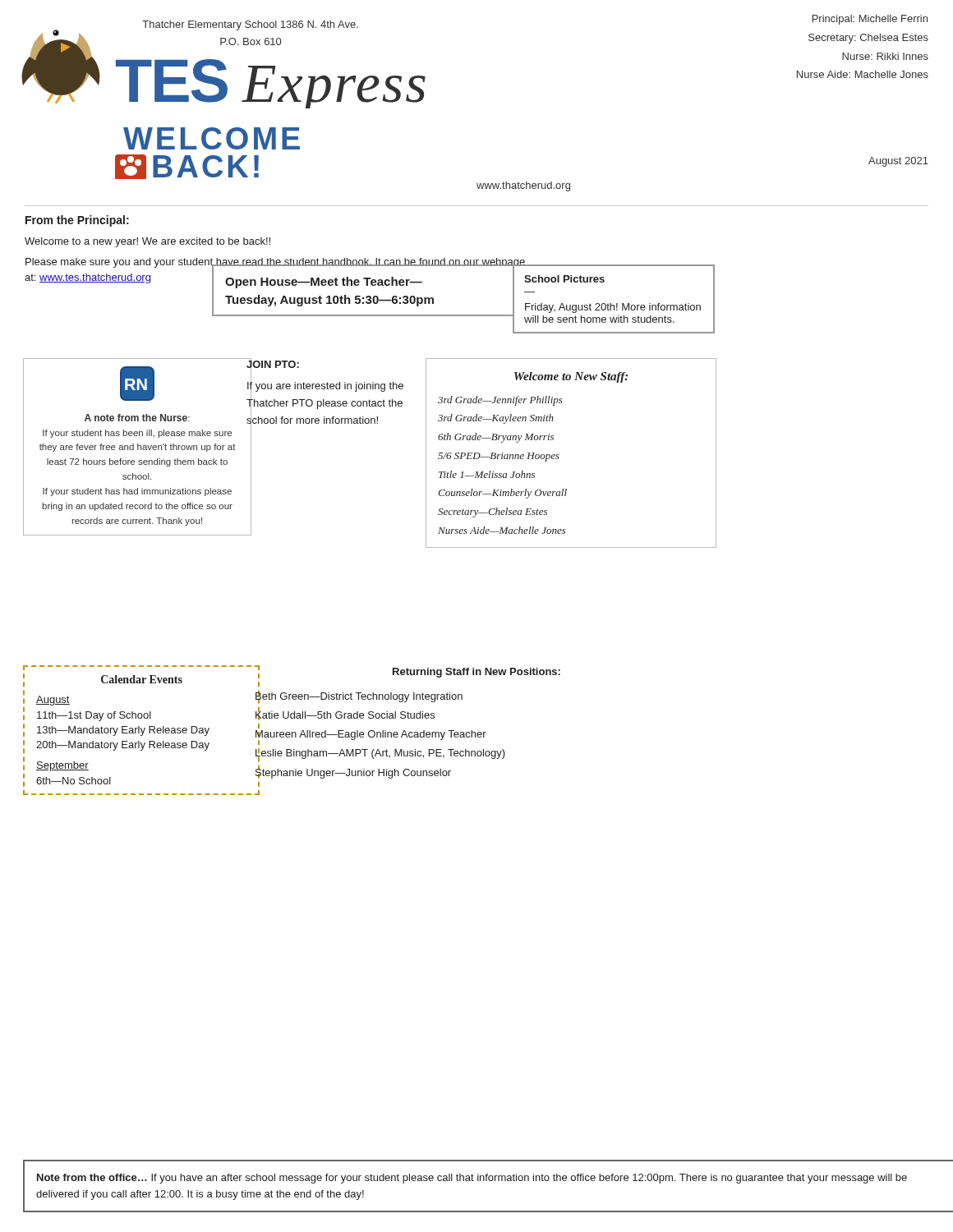The height and width of the screenshot is (1232, 953).
Task: Find the block starting "6th—No School"
Action: (x=74, y=781)
